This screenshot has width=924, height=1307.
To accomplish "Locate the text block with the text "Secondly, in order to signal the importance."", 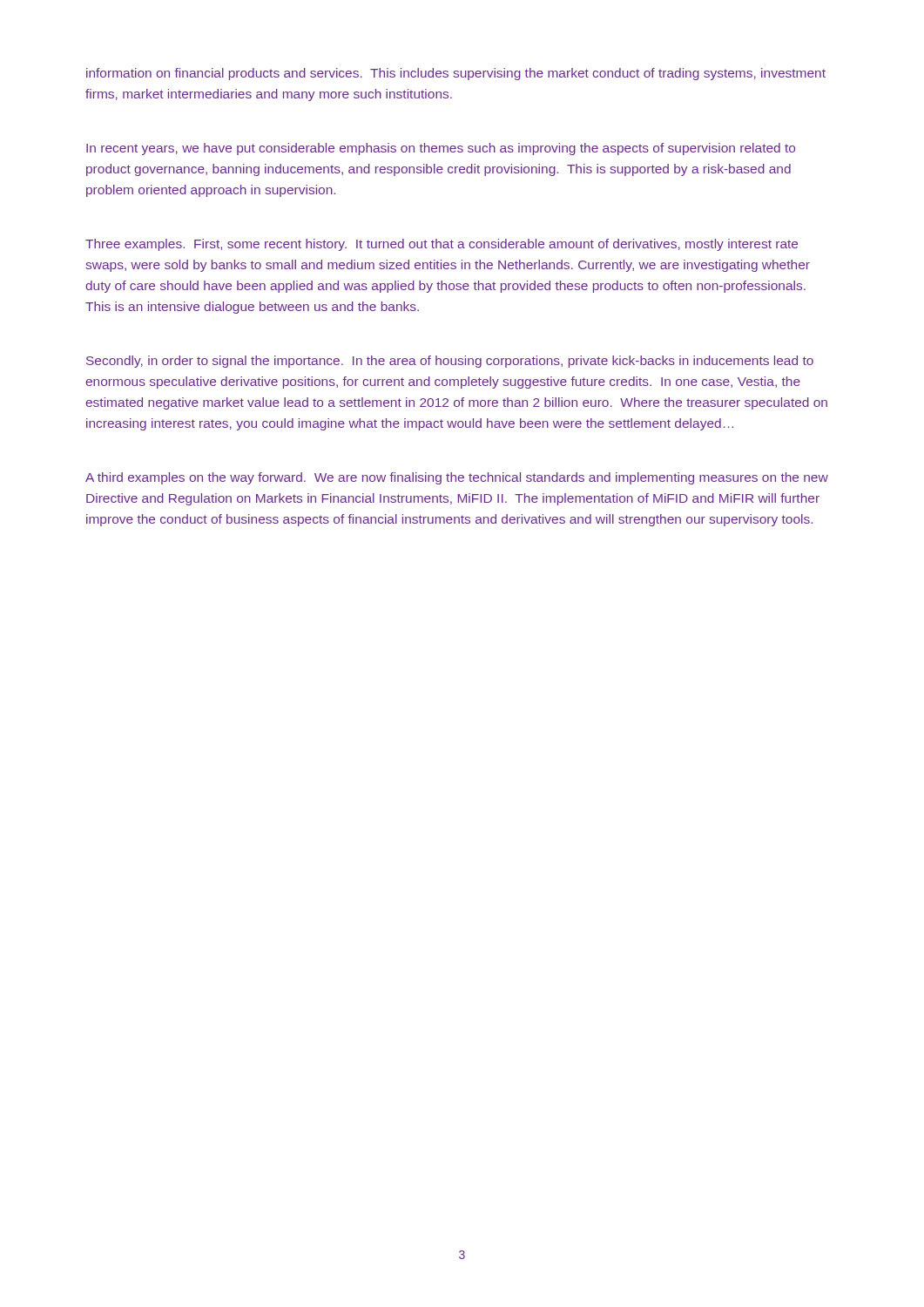I will pos(457,392).
